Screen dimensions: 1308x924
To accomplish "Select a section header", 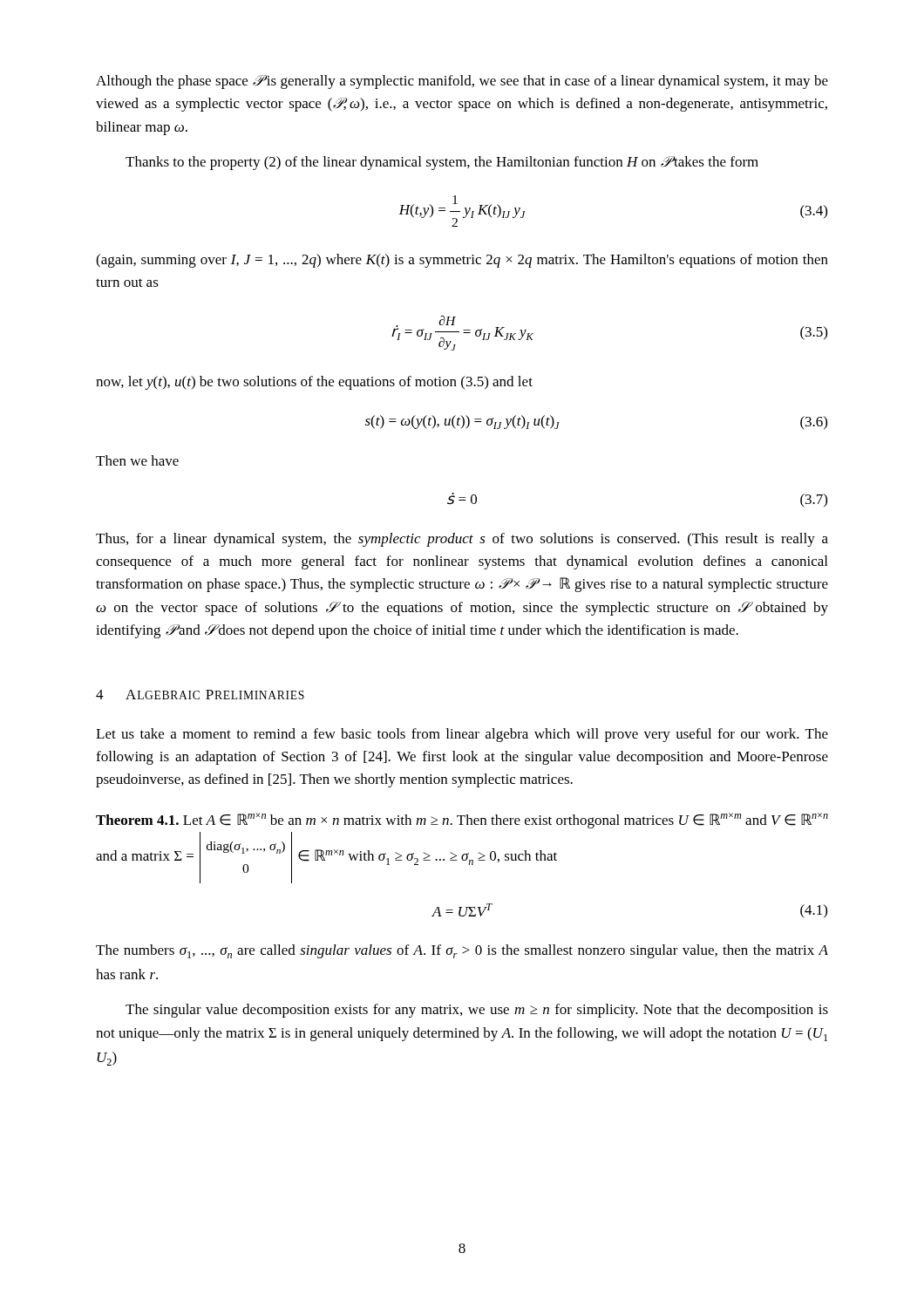I will 201,695.
